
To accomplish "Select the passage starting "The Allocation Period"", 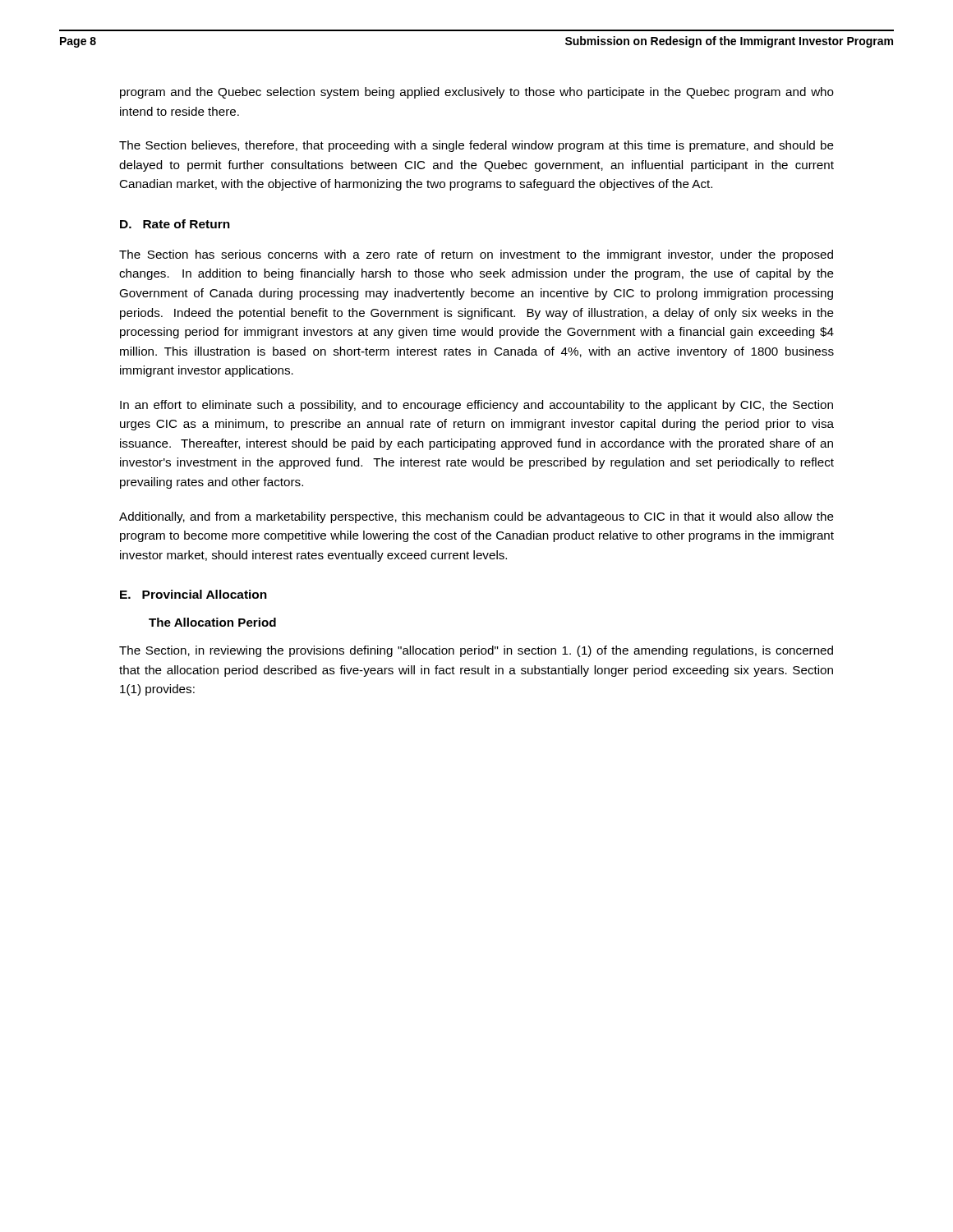I will [x=213, y=622].
